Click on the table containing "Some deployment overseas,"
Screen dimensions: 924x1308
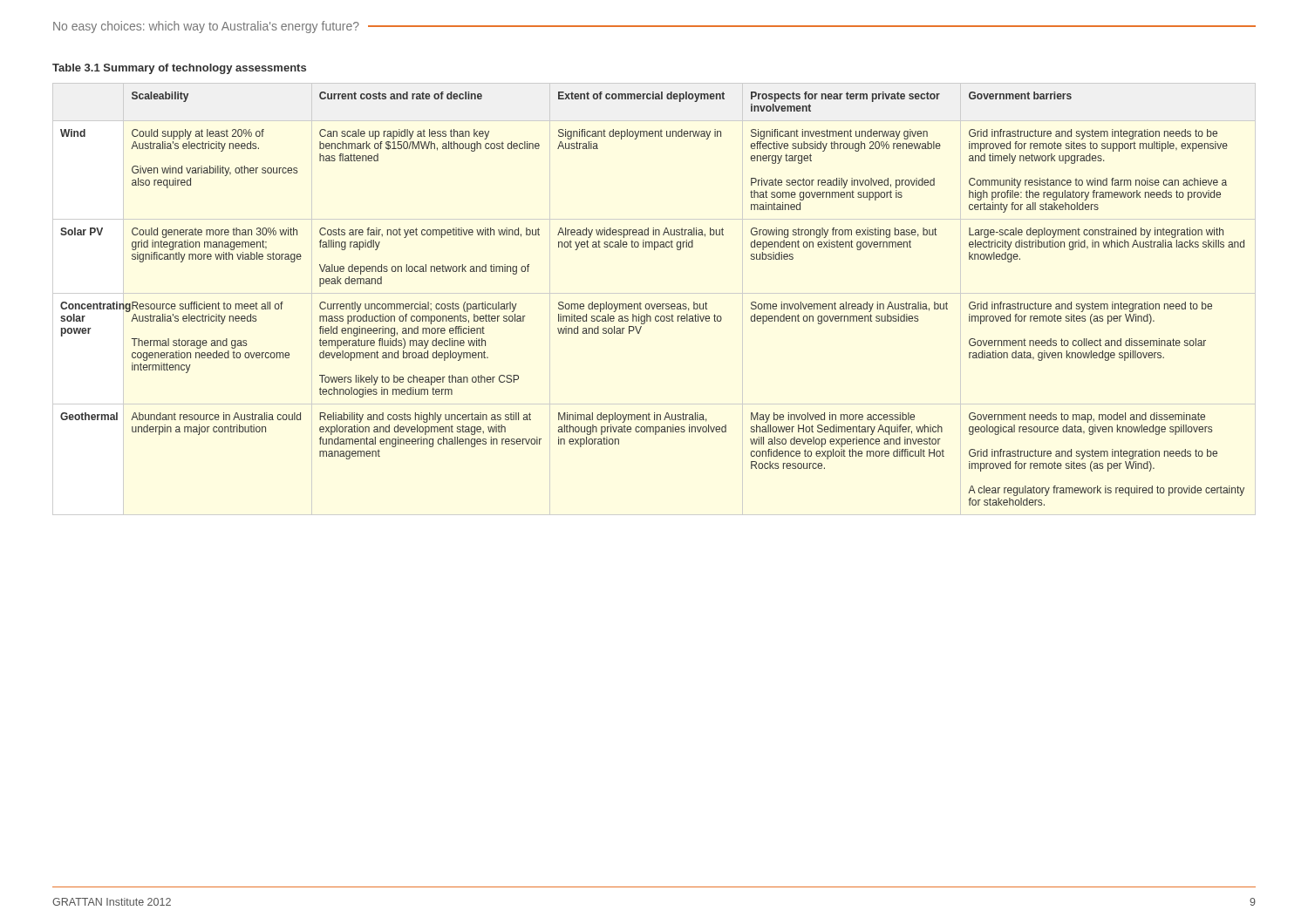point(654,299)
